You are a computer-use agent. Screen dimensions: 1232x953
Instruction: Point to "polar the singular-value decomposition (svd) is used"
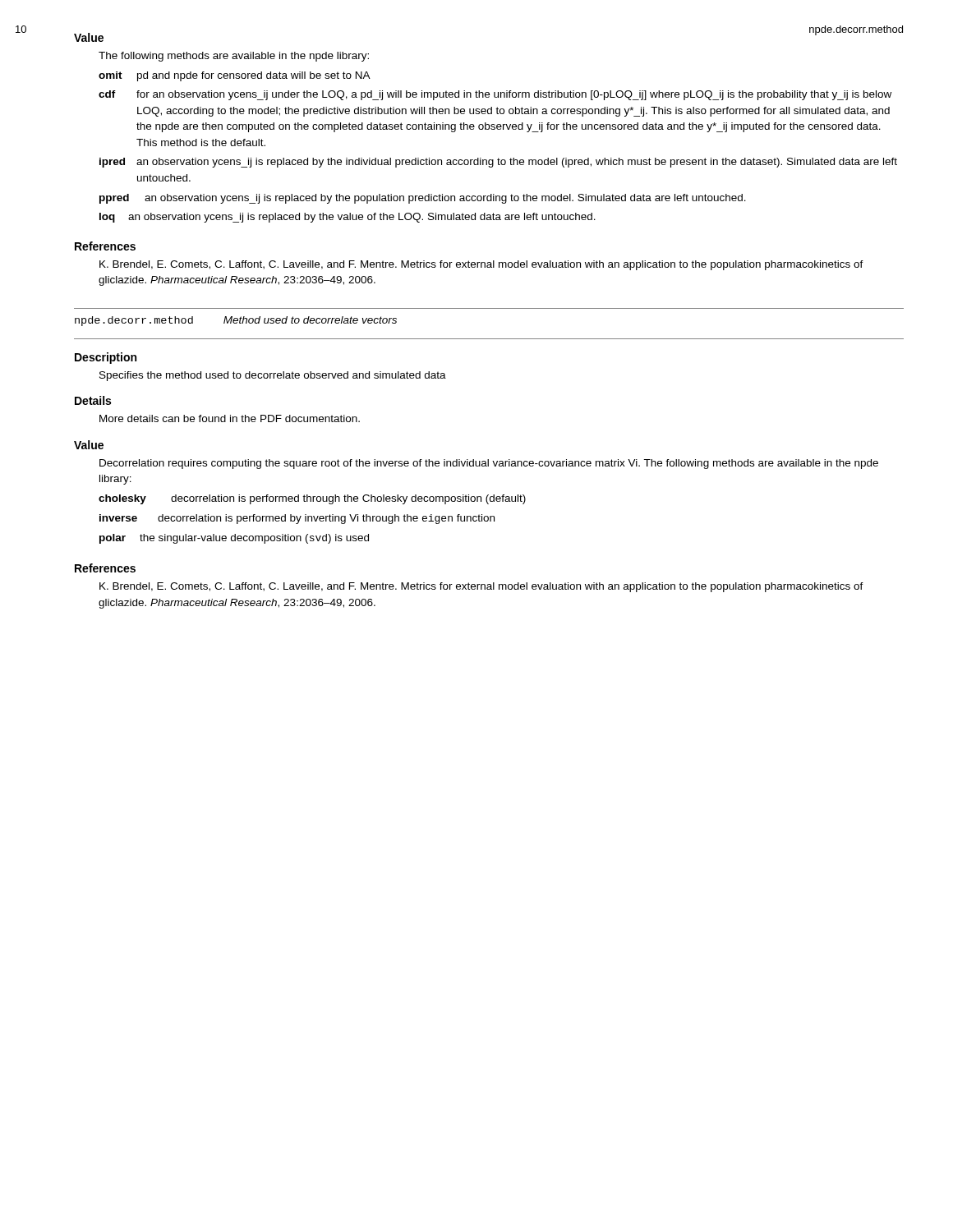point(234,539)
